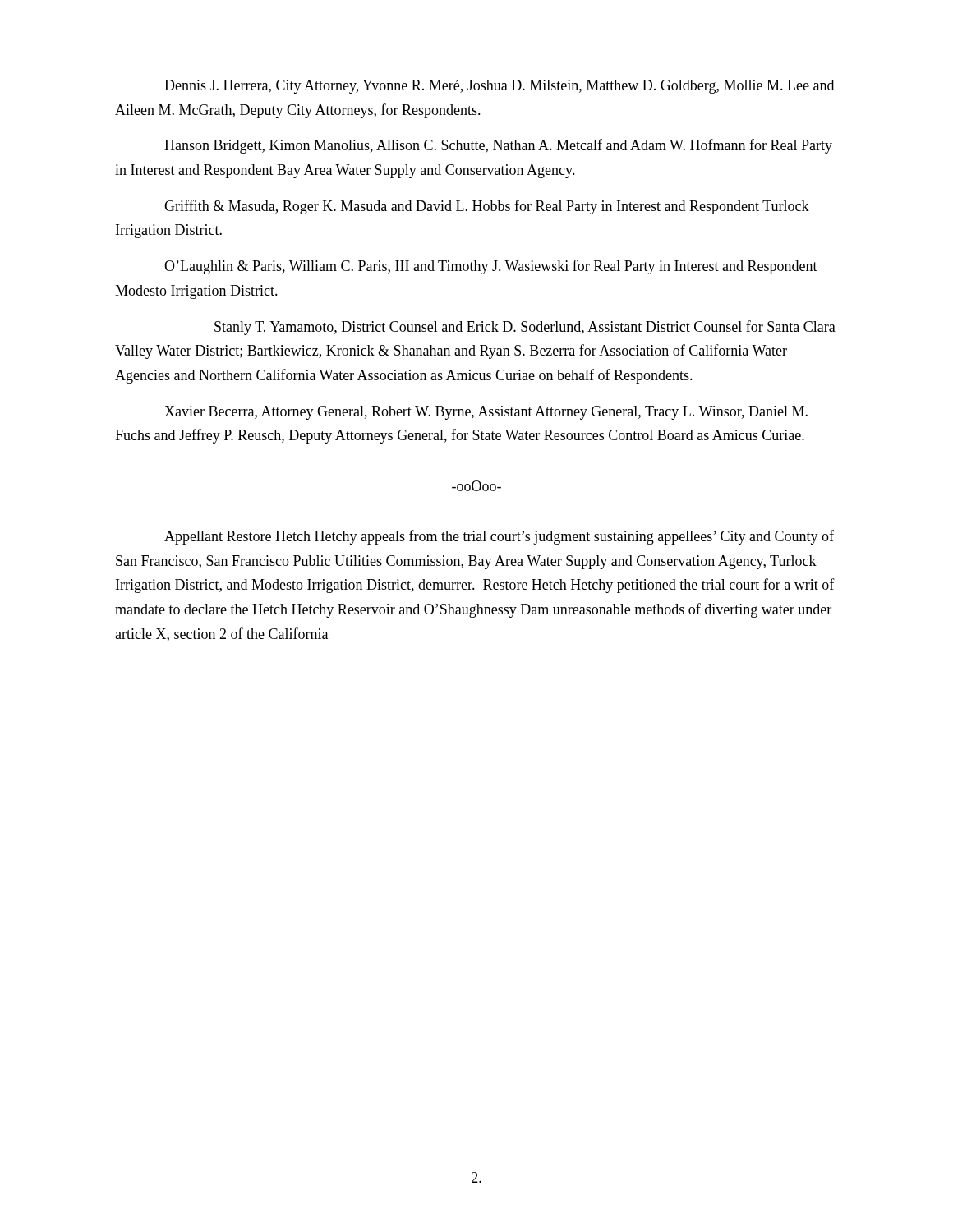Locate the text block that reads "Appellant Restore Hetch Hetchy appeals from the"
The width and height of the screenshot is (953, 1232).
tap(475, 585)
